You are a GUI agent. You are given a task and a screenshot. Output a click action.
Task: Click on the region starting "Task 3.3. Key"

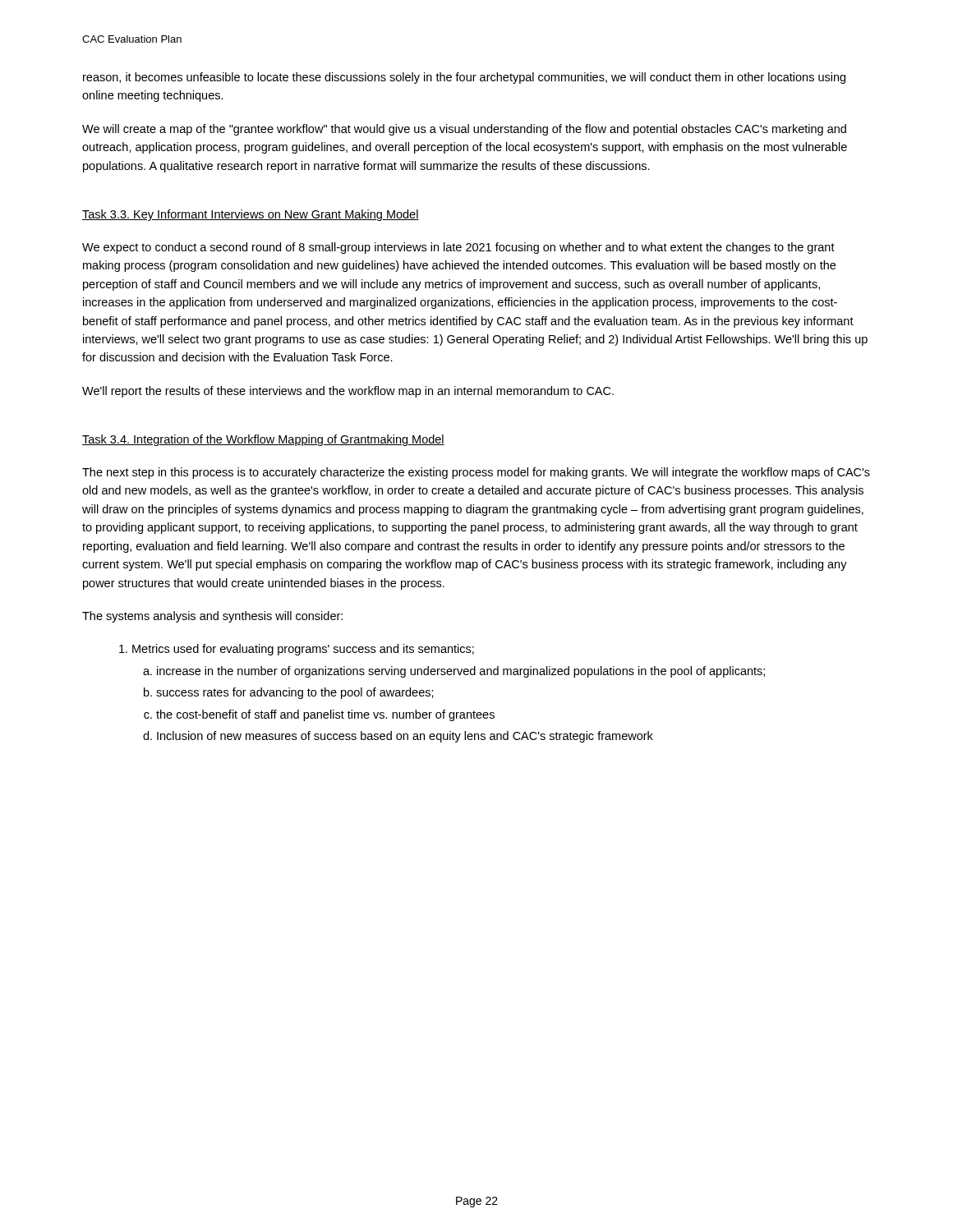(x=250, y=215)
